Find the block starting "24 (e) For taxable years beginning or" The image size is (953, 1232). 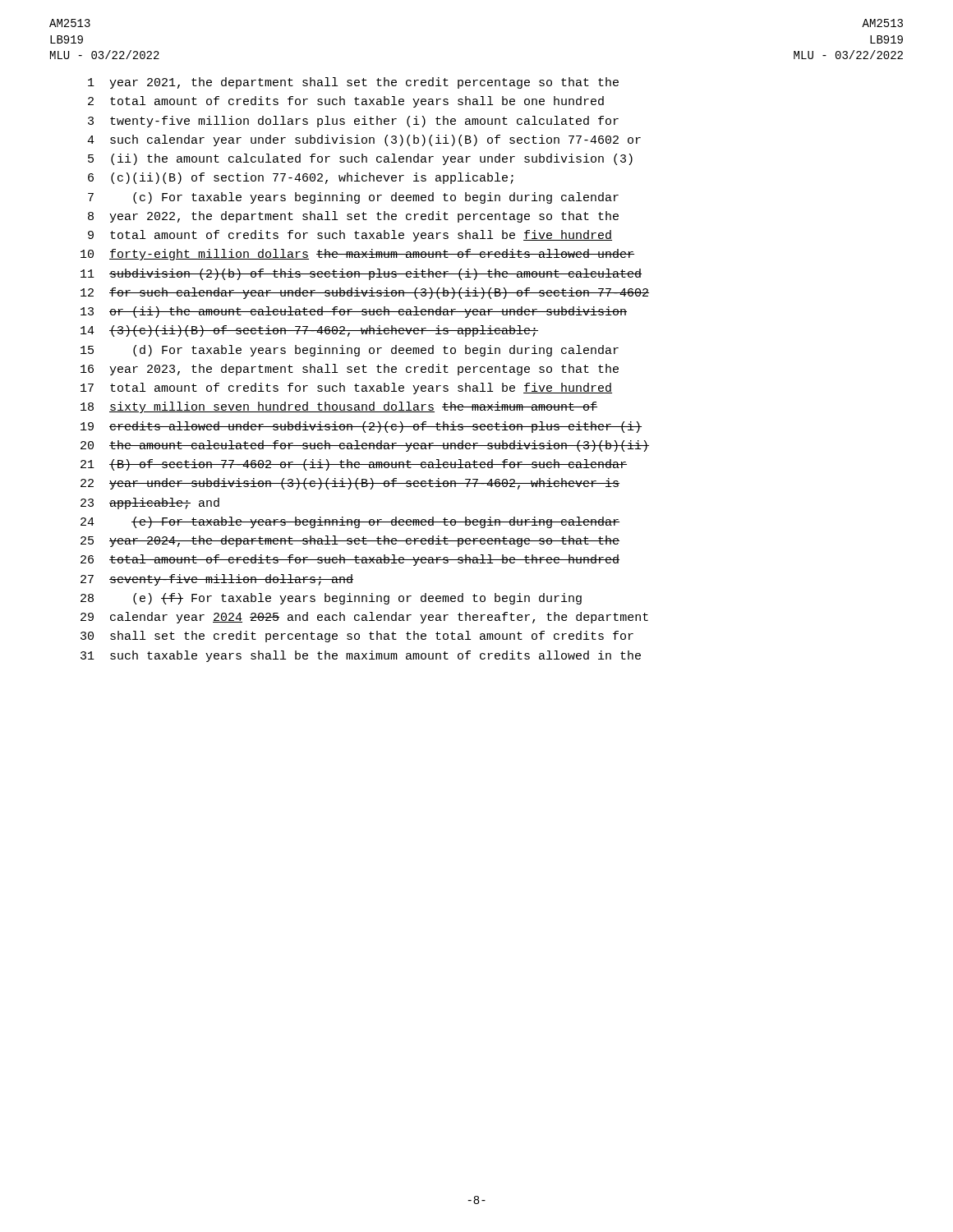tap(476, 523)
